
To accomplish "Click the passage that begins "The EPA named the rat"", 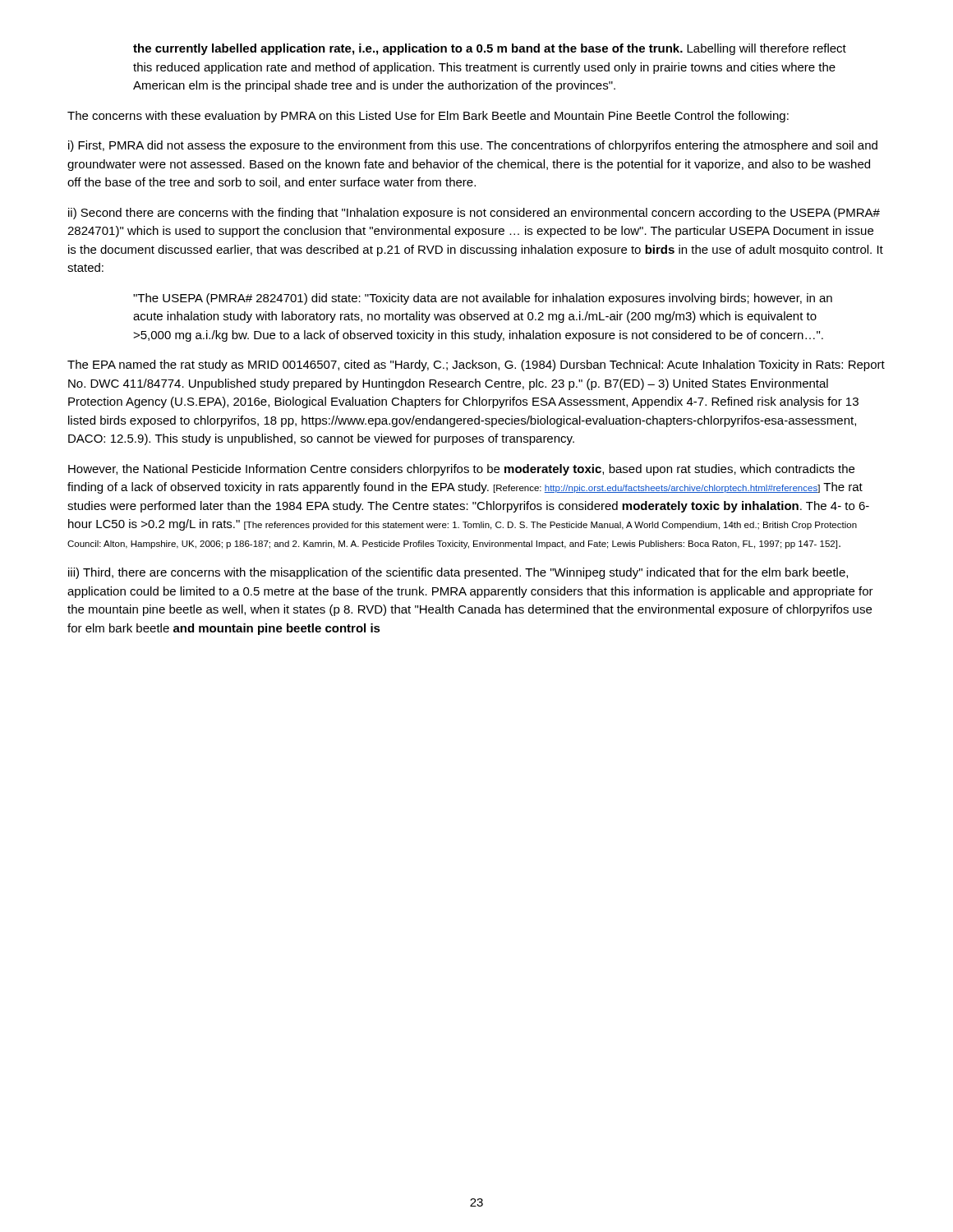I will [x=476, y=401].
